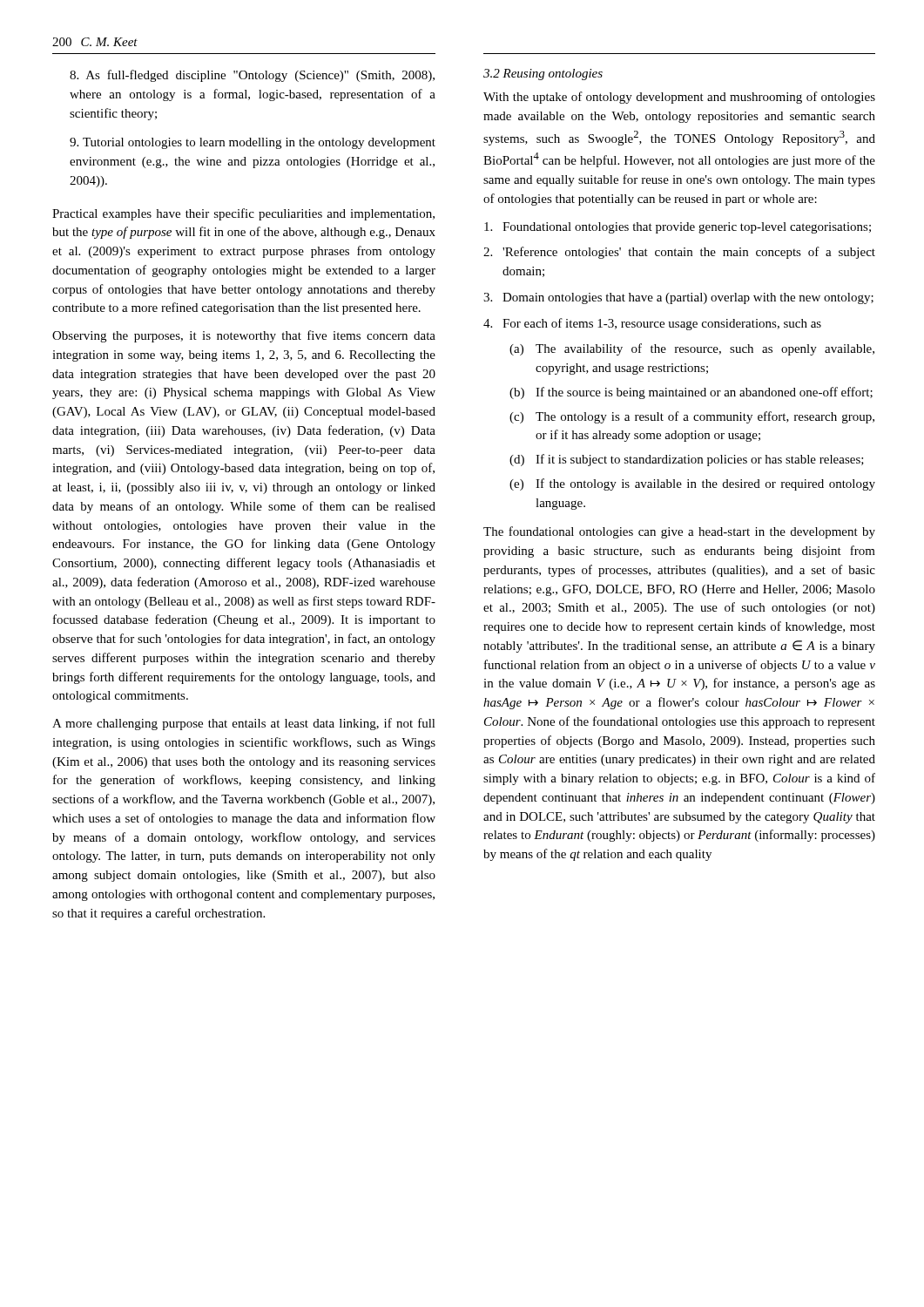The height and width of the screenshot is (1307, 924).
Task: Find the block on this page that starts "Foundational ontologies that provide"
Action: point(679,227)
